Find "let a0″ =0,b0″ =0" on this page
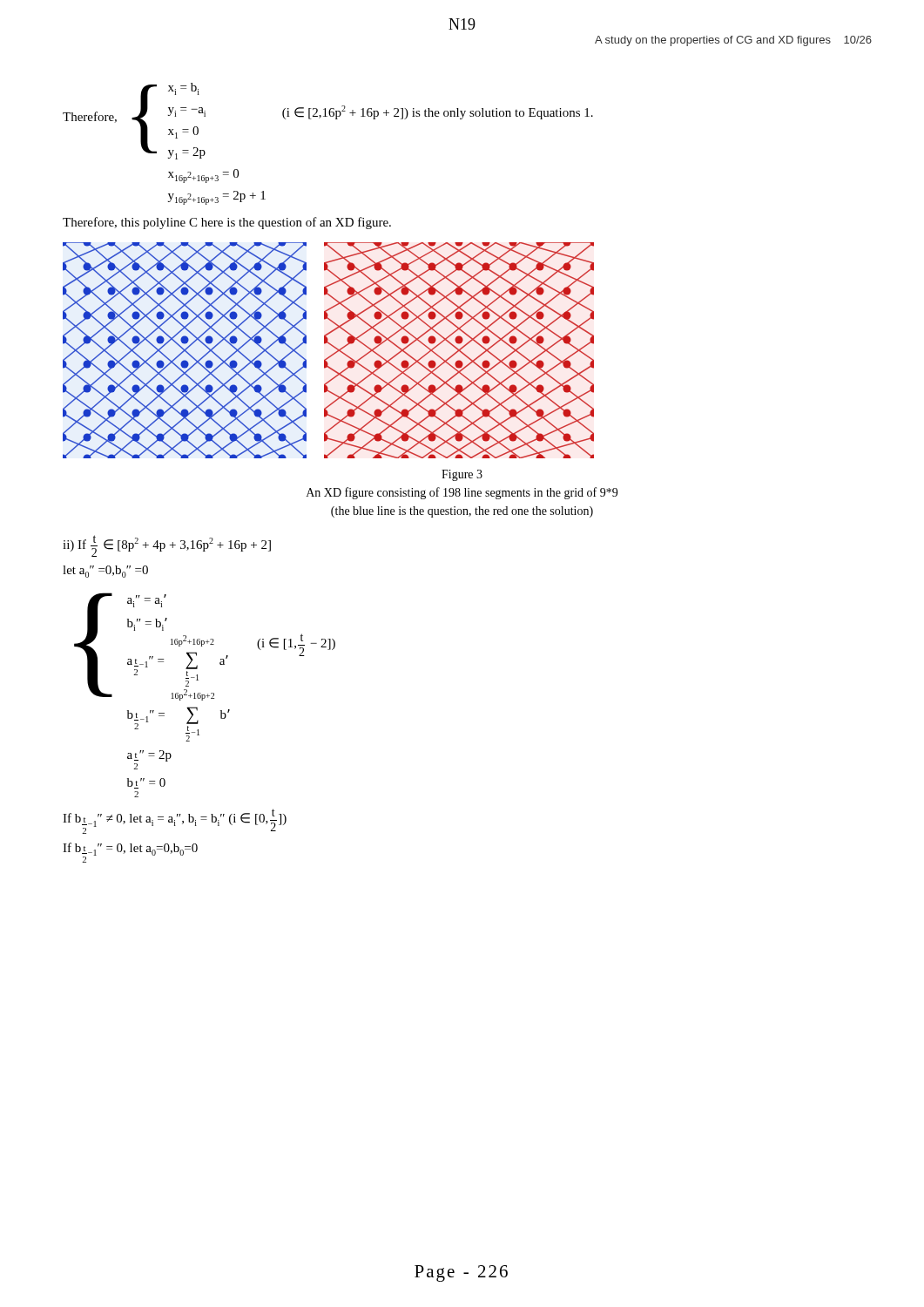924x1307 pixels. [106, 571]
